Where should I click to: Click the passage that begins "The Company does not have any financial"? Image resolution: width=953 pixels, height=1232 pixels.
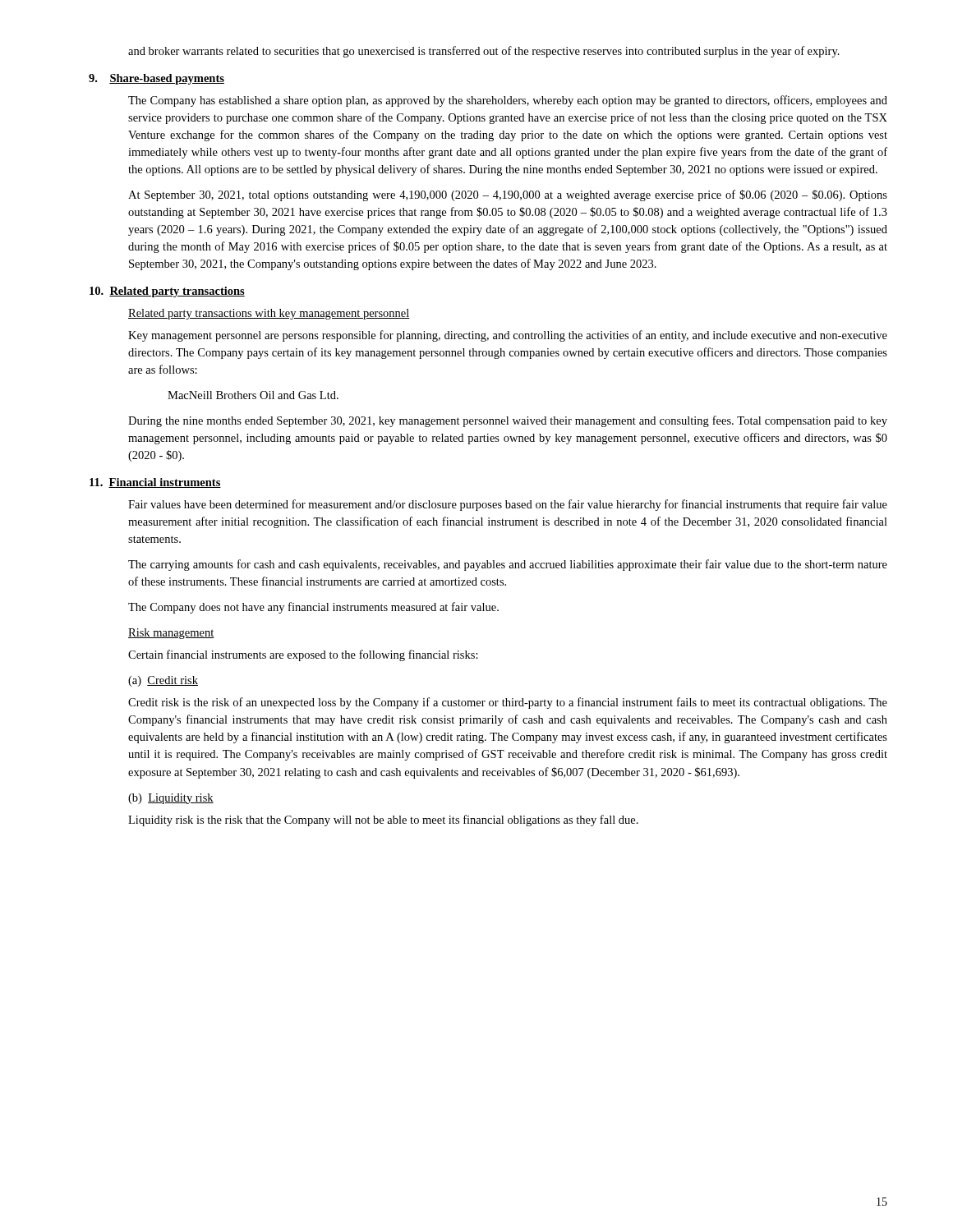pyautogui.click(x=314, y=607)
